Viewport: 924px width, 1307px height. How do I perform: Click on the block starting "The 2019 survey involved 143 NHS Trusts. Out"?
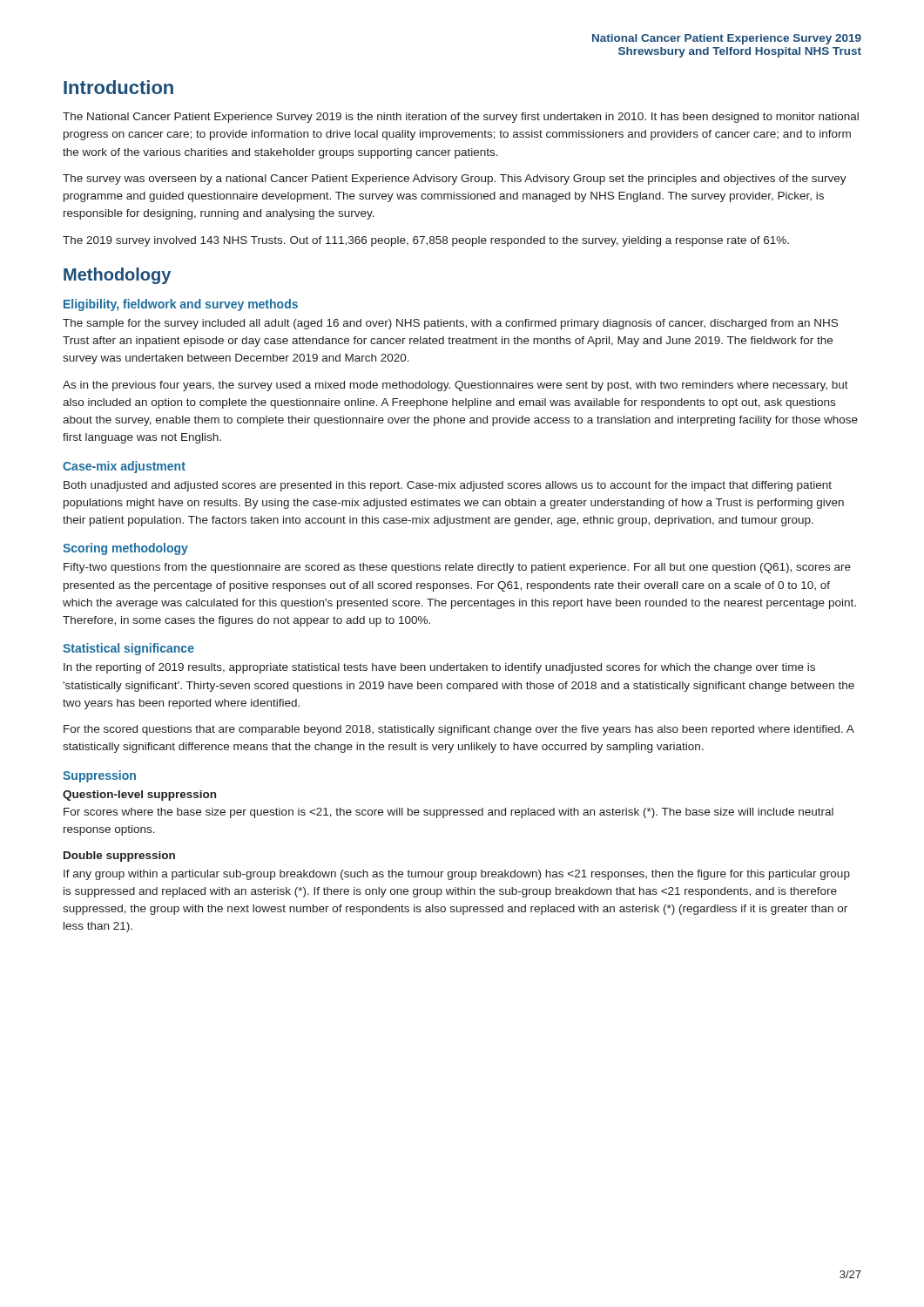click(462, 240)
